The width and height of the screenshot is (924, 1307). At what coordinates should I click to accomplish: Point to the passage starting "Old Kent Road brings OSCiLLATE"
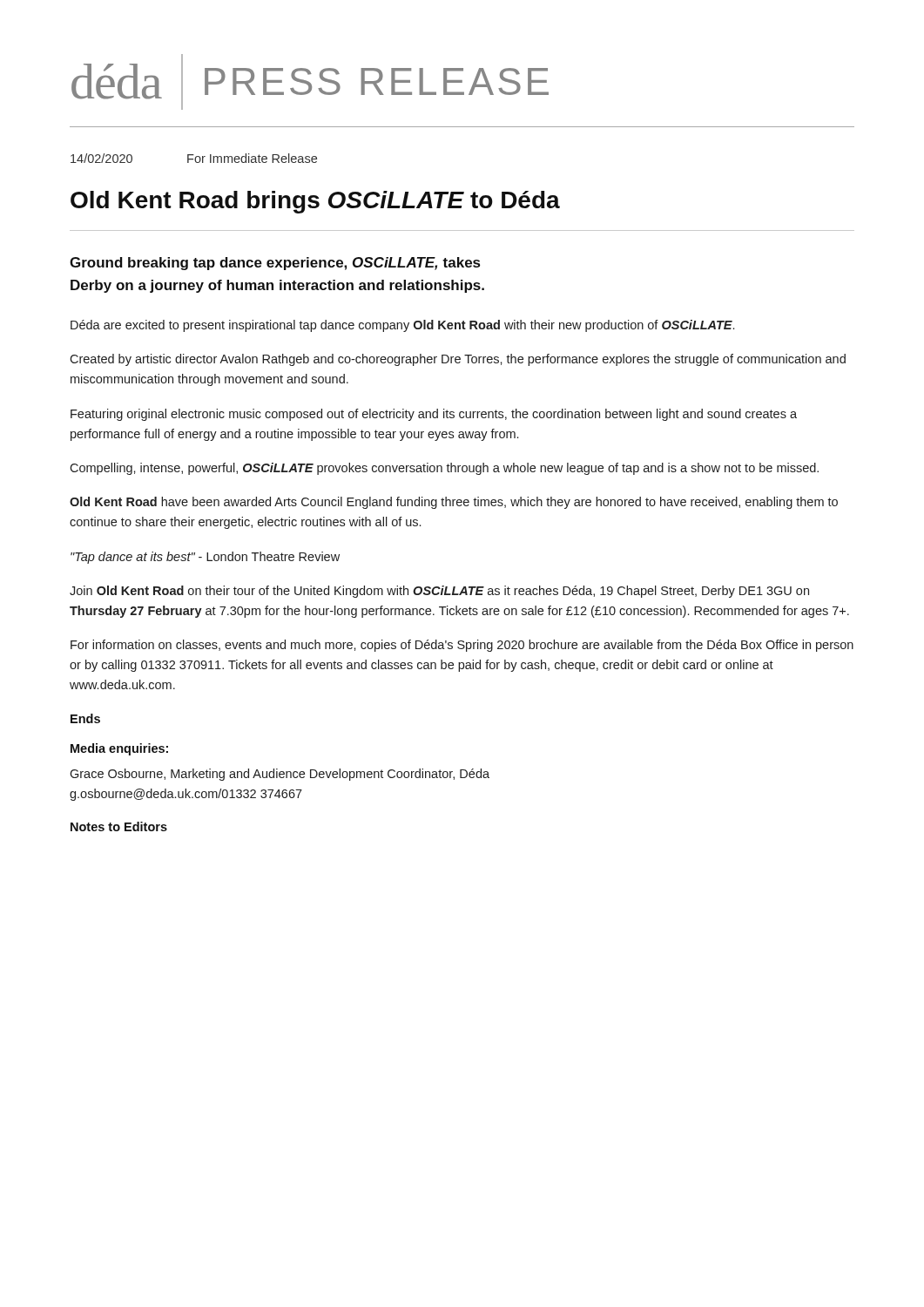(315, 200)
